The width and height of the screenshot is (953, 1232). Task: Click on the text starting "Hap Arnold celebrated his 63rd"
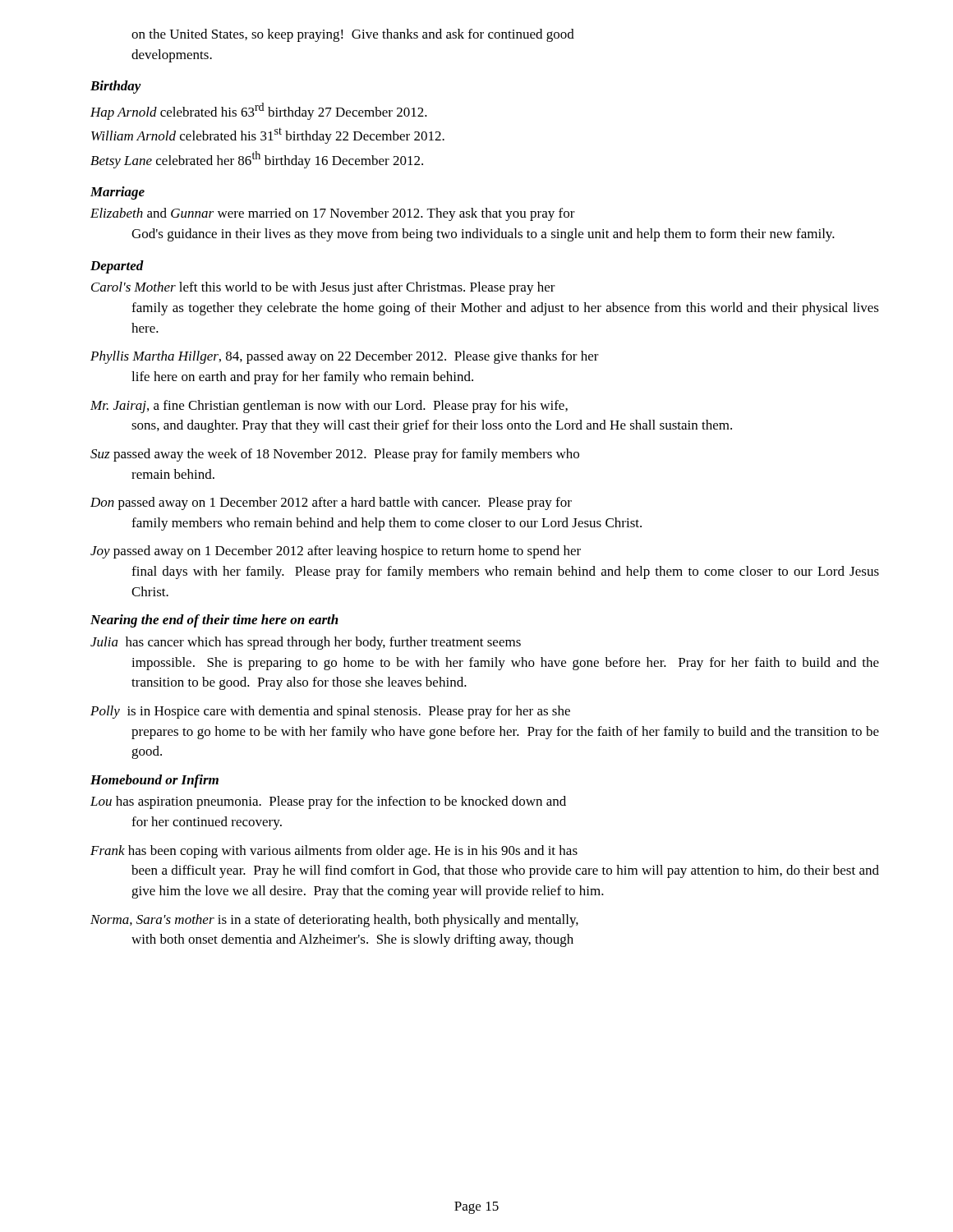(268, 134)
